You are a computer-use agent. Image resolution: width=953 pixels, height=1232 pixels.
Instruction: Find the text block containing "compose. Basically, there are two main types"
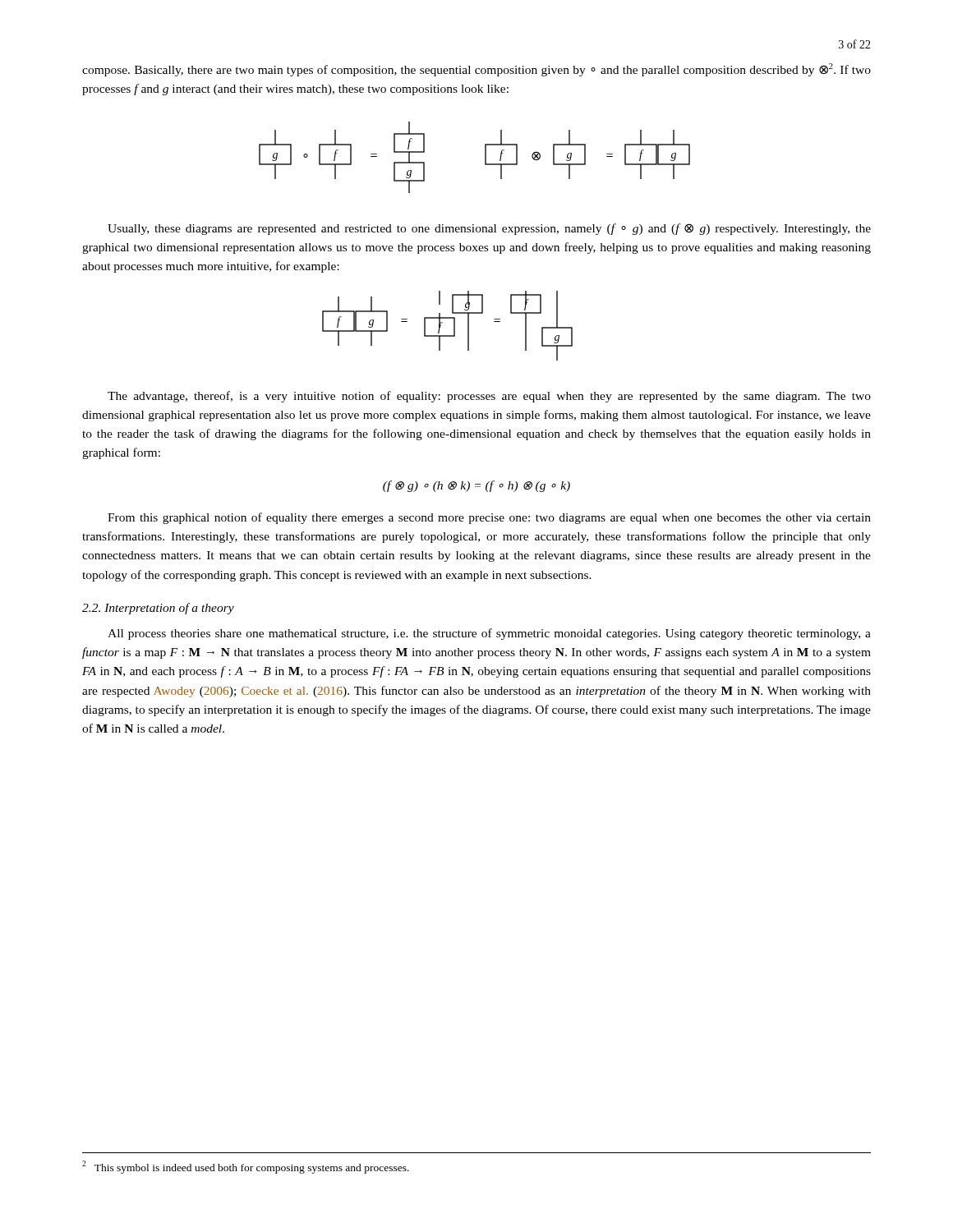(476, 79)
